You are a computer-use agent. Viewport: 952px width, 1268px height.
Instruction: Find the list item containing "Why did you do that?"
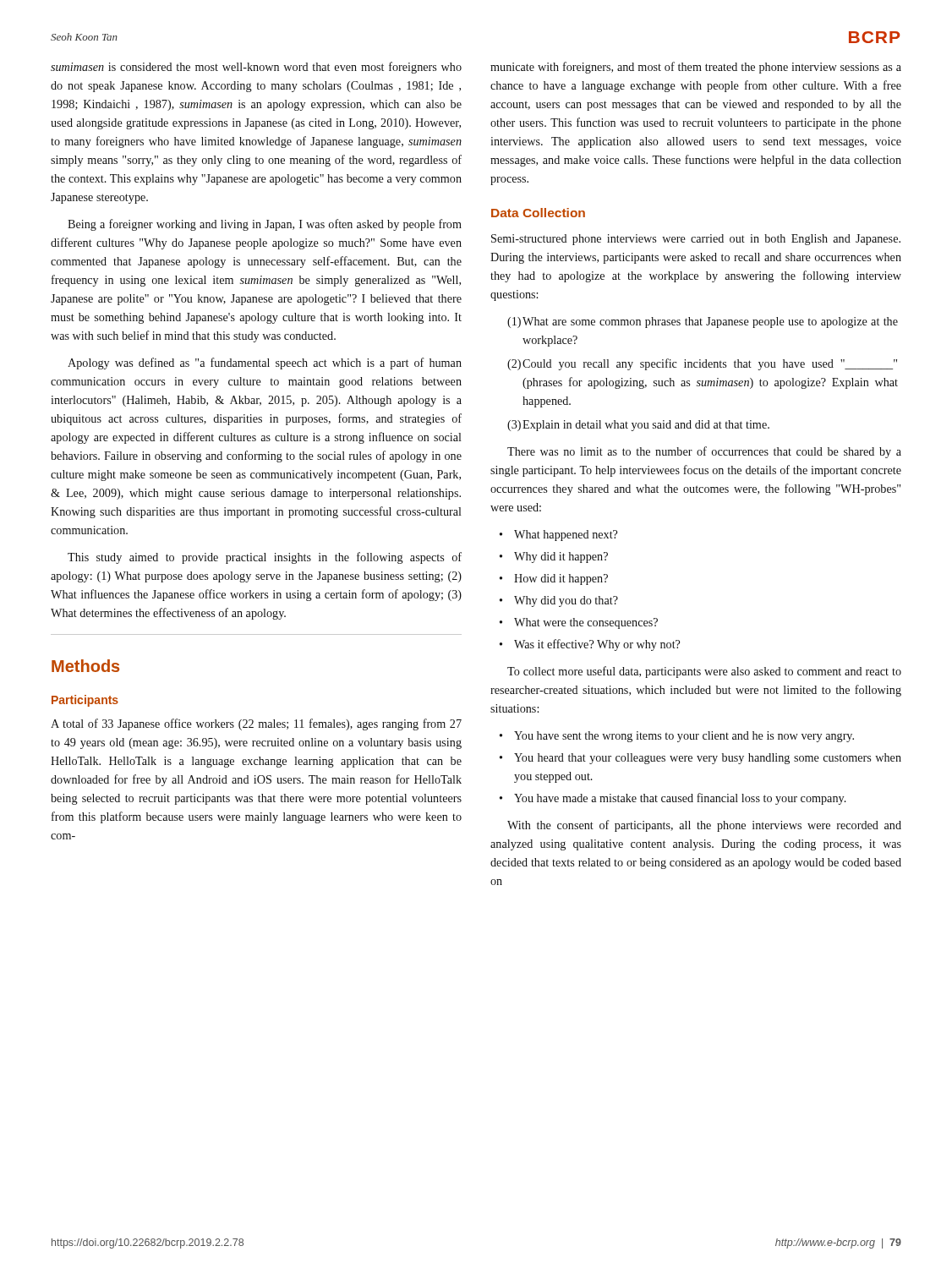(x=559, y=601)
